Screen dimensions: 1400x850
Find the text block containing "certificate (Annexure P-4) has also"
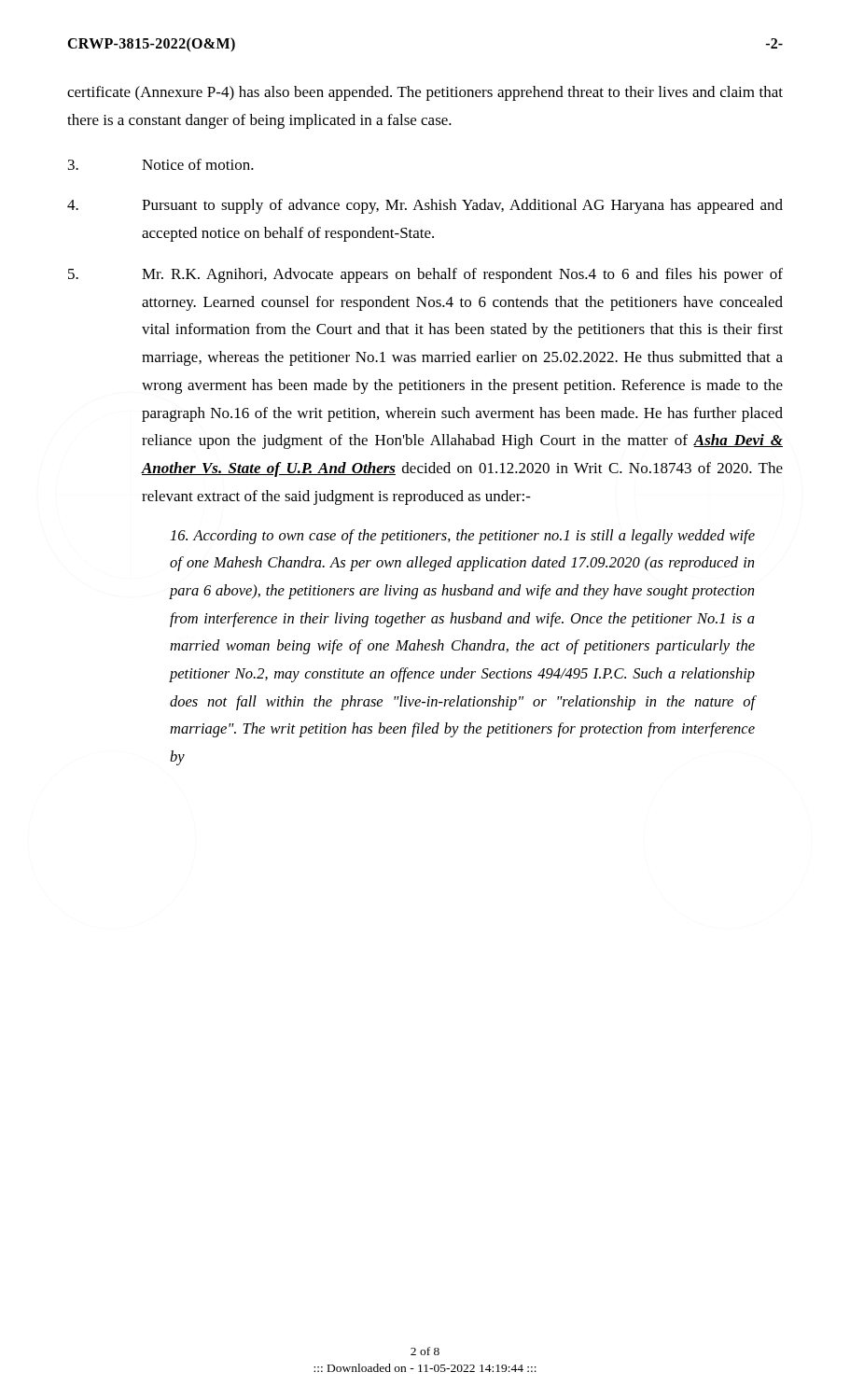(425, 106)
